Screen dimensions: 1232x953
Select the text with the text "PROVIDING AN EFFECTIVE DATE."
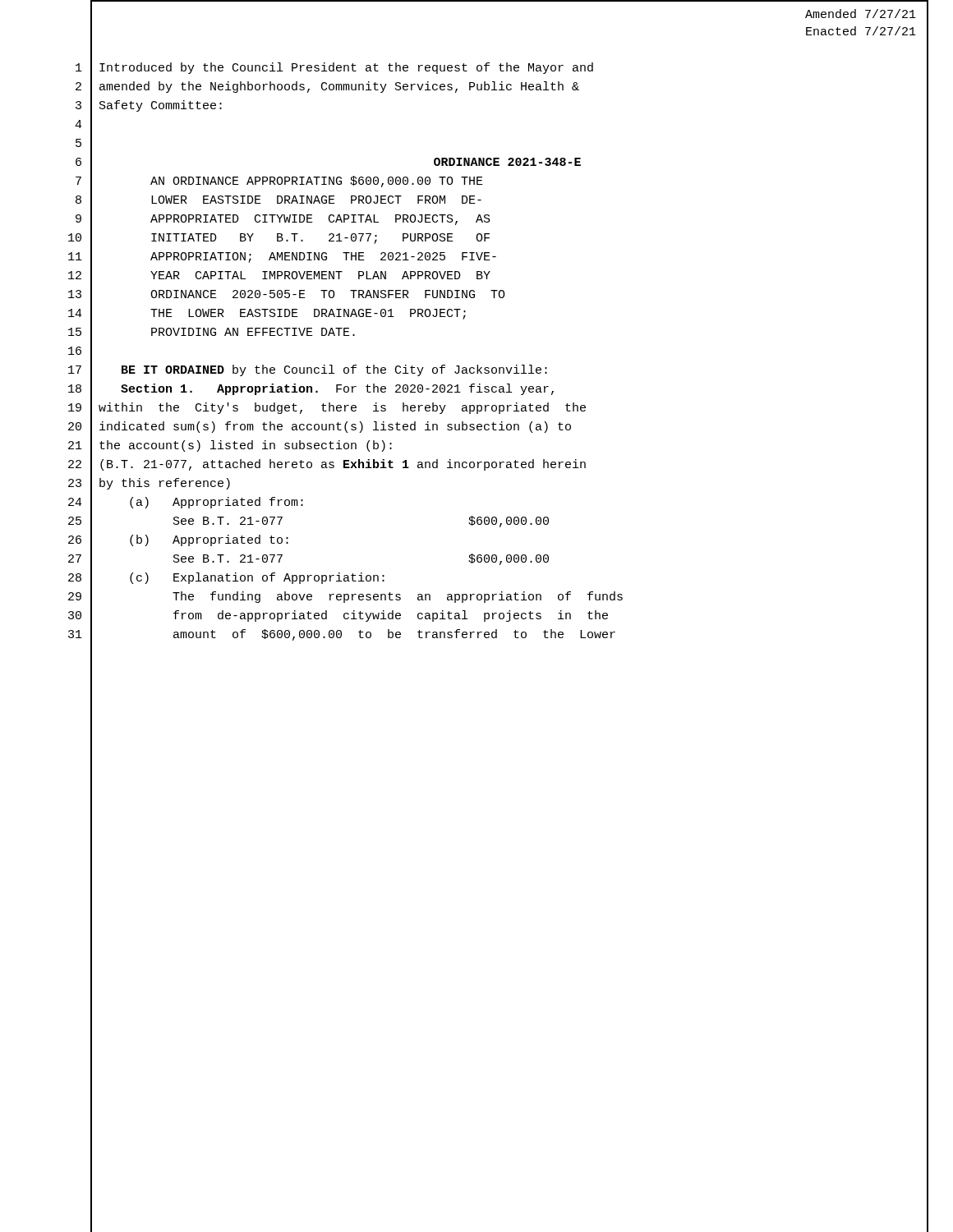coord(253,332)
